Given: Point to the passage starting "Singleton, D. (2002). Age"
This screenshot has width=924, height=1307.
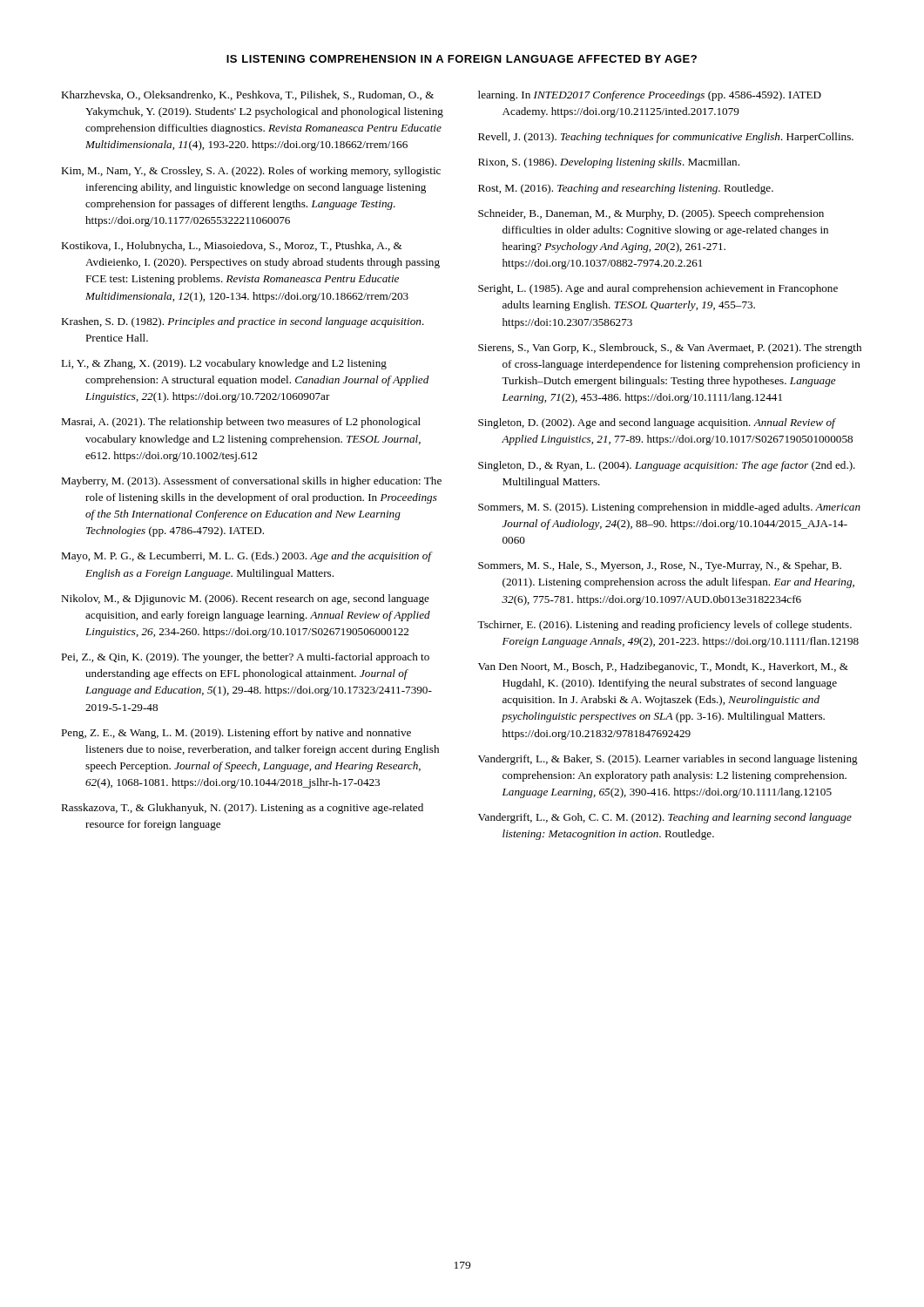Looking at the screenshot, I should (x=665, y=431).
